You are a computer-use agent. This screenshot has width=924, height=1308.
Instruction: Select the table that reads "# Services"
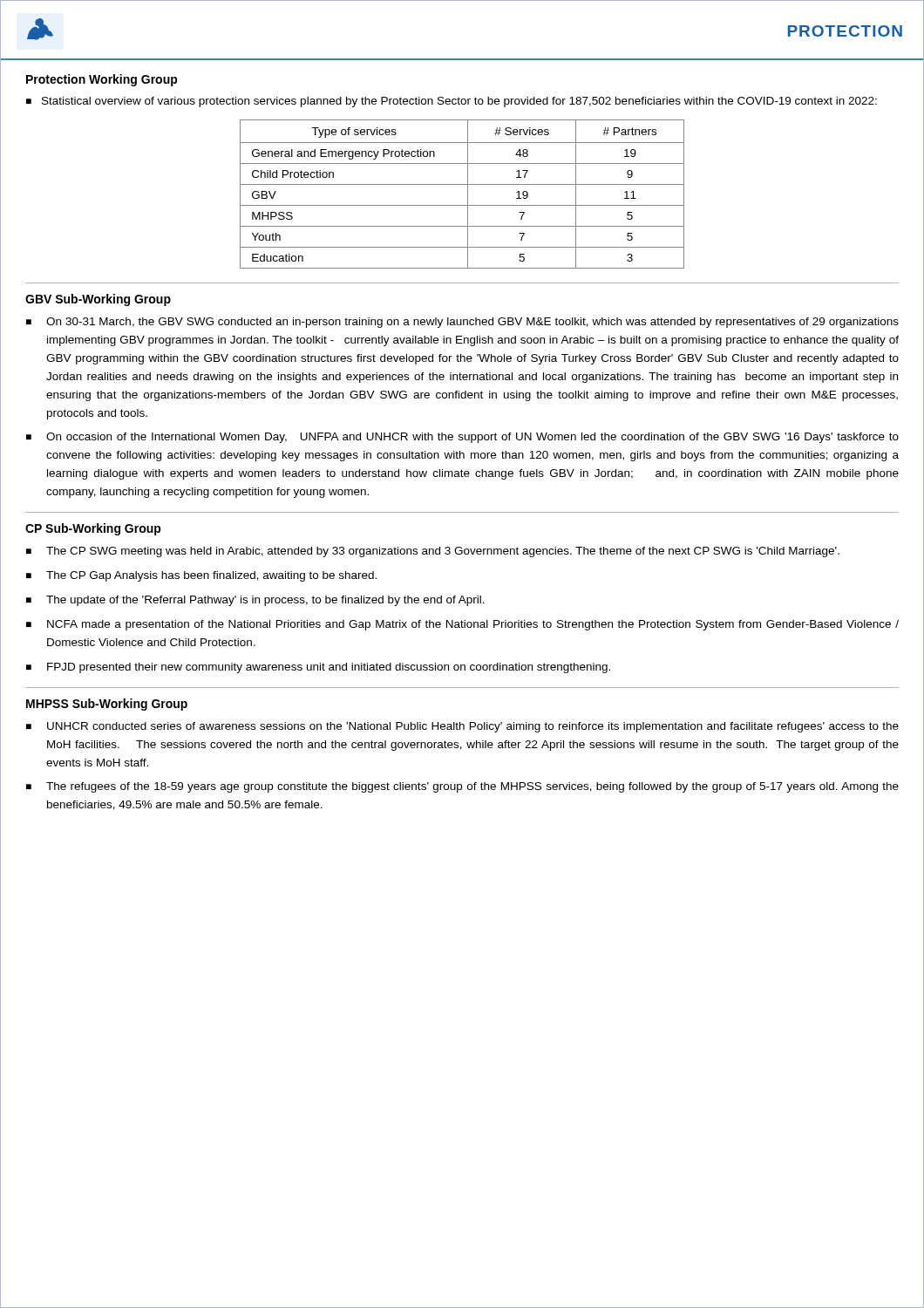[x=462, y=194]
